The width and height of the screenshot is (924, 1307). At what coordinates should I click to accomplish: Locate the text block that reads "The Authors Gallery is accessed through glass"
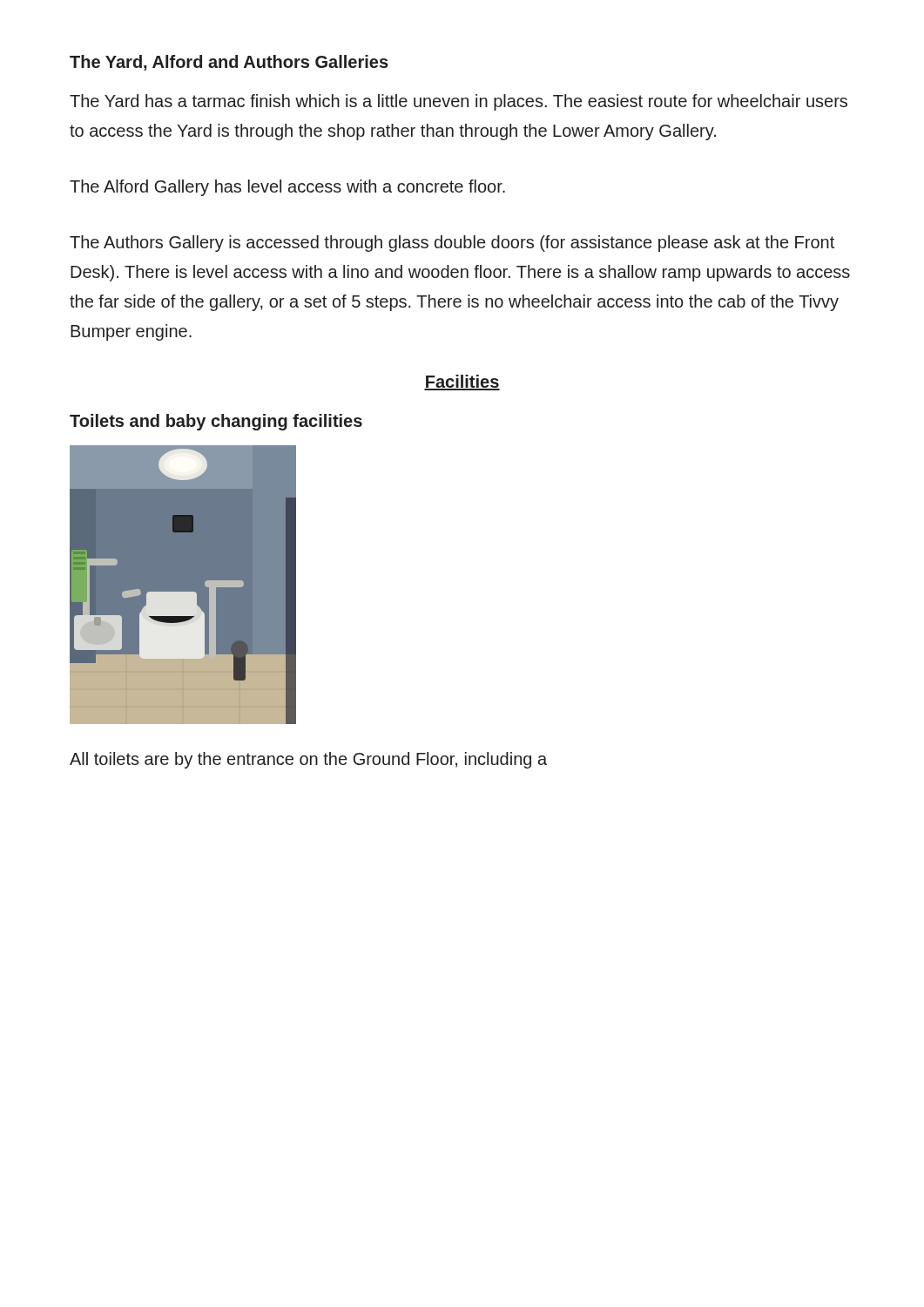click(460, 287)
